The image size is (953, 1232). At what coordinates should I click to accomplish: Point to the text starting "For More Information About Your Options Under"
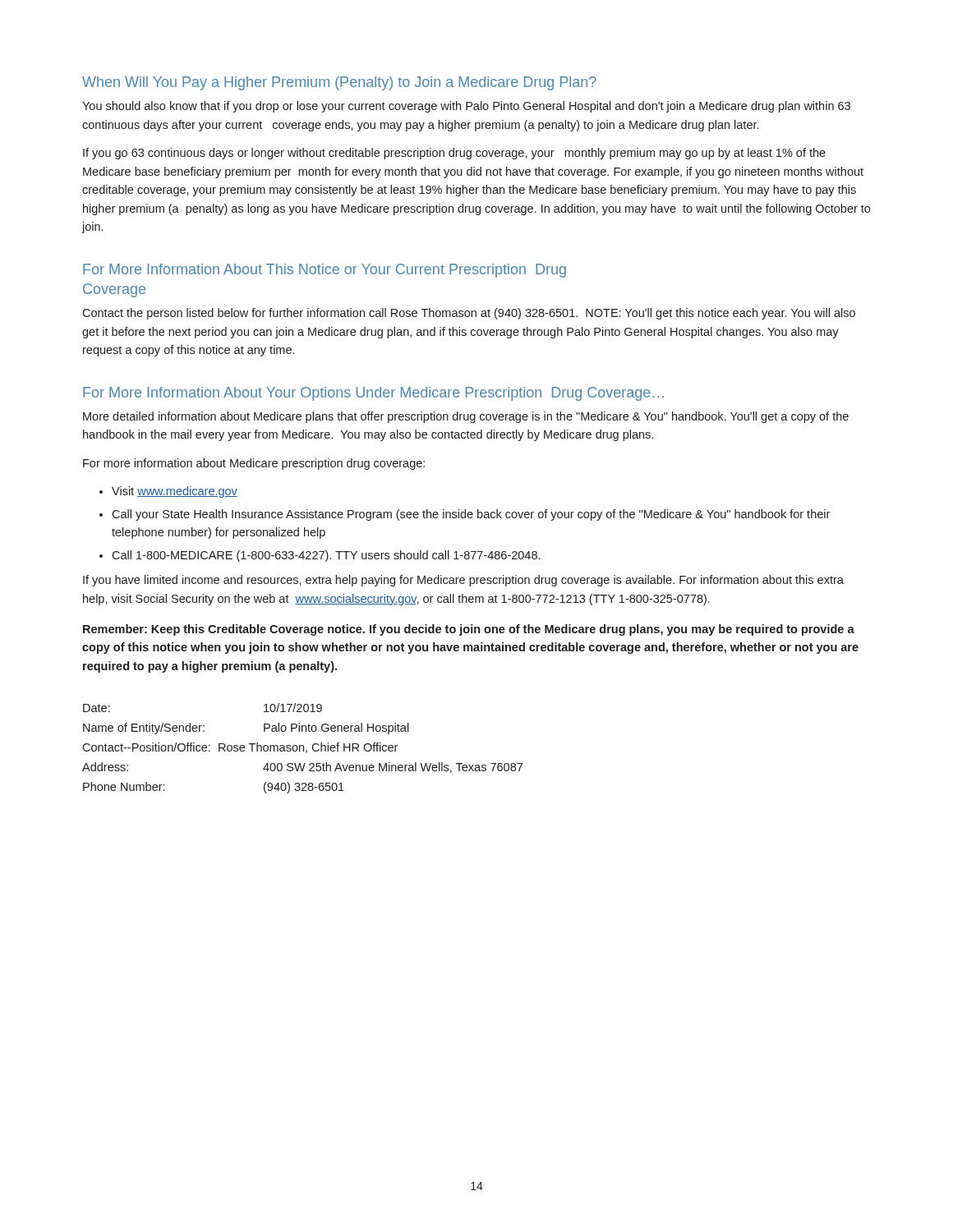click(476, 392)
